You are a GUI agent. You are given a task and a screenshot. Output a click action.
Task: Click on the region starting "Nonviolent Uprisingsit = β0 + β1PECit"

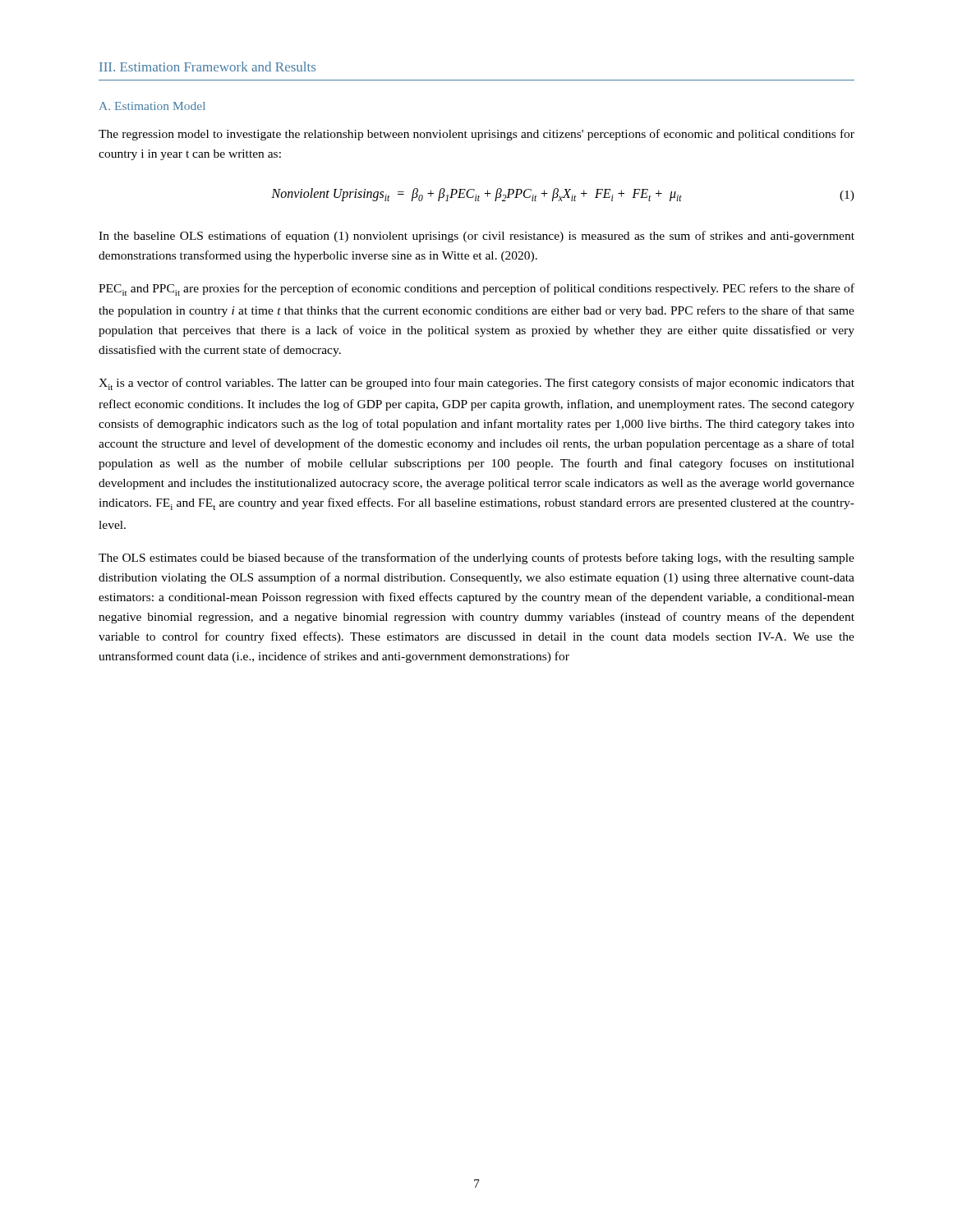click(563, 195)
